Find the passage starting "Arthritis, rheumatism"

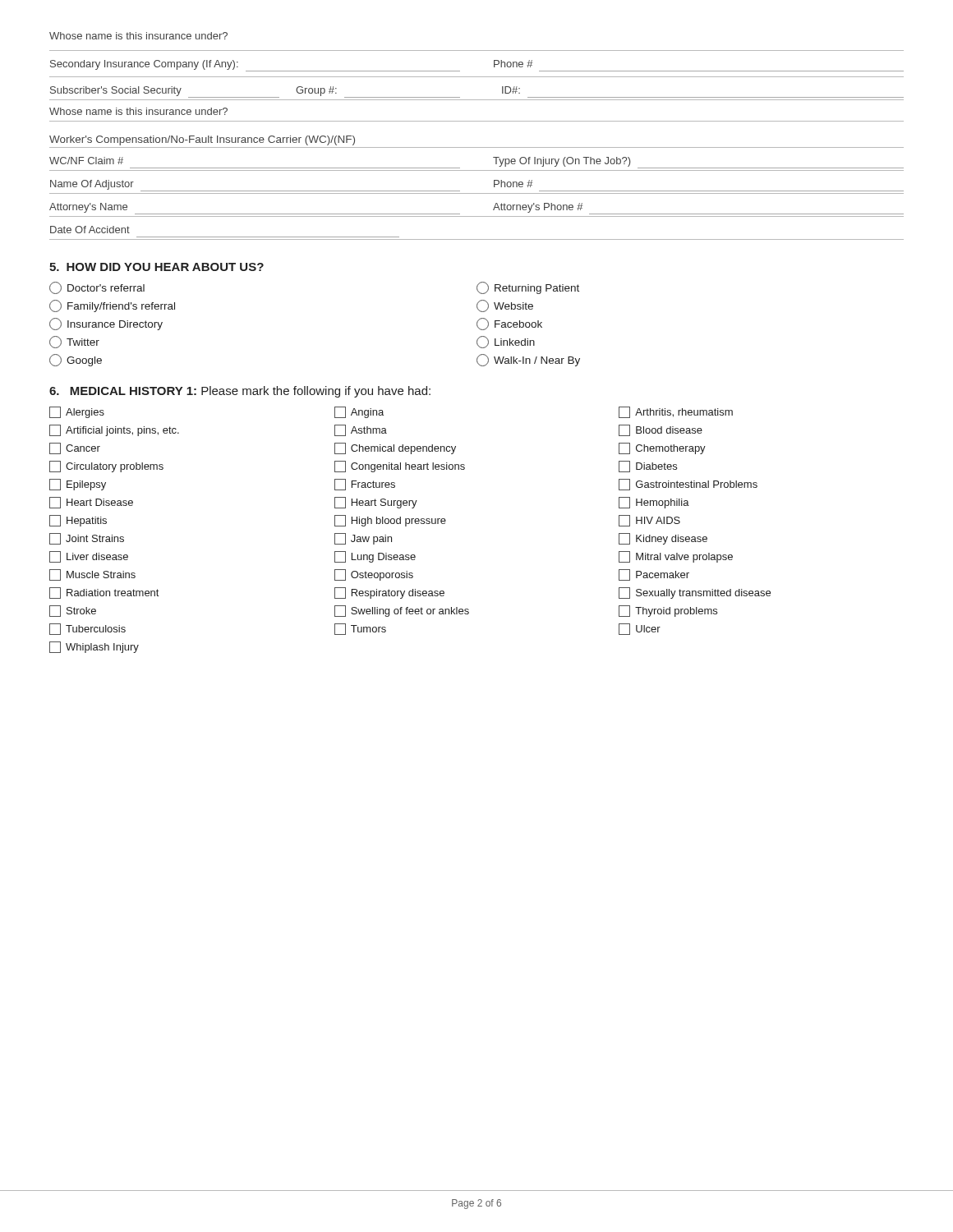(x=676, y=412)
